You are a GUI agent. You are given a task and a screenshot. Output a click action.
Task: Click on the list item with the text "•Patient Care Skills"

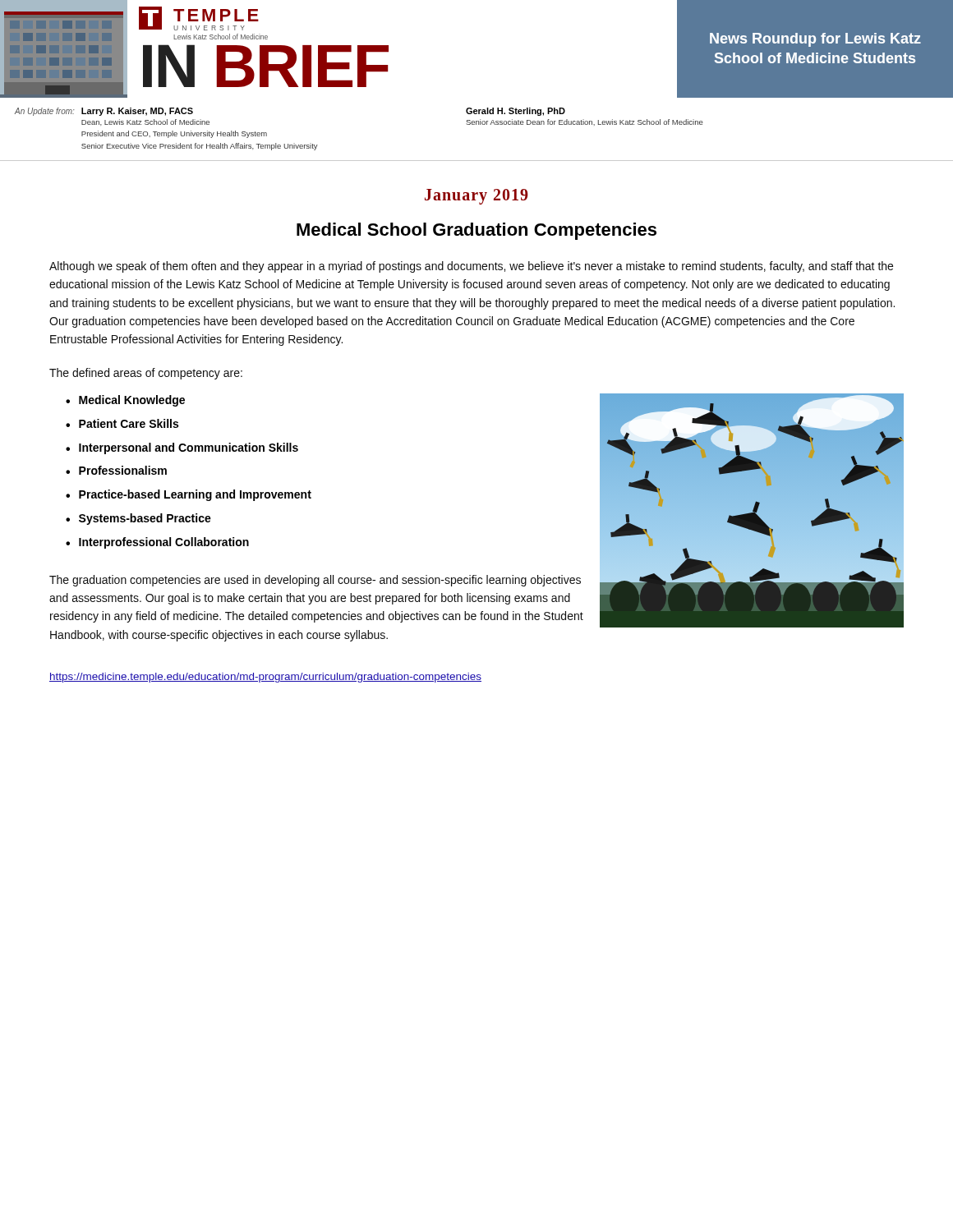tap(122, 426)
